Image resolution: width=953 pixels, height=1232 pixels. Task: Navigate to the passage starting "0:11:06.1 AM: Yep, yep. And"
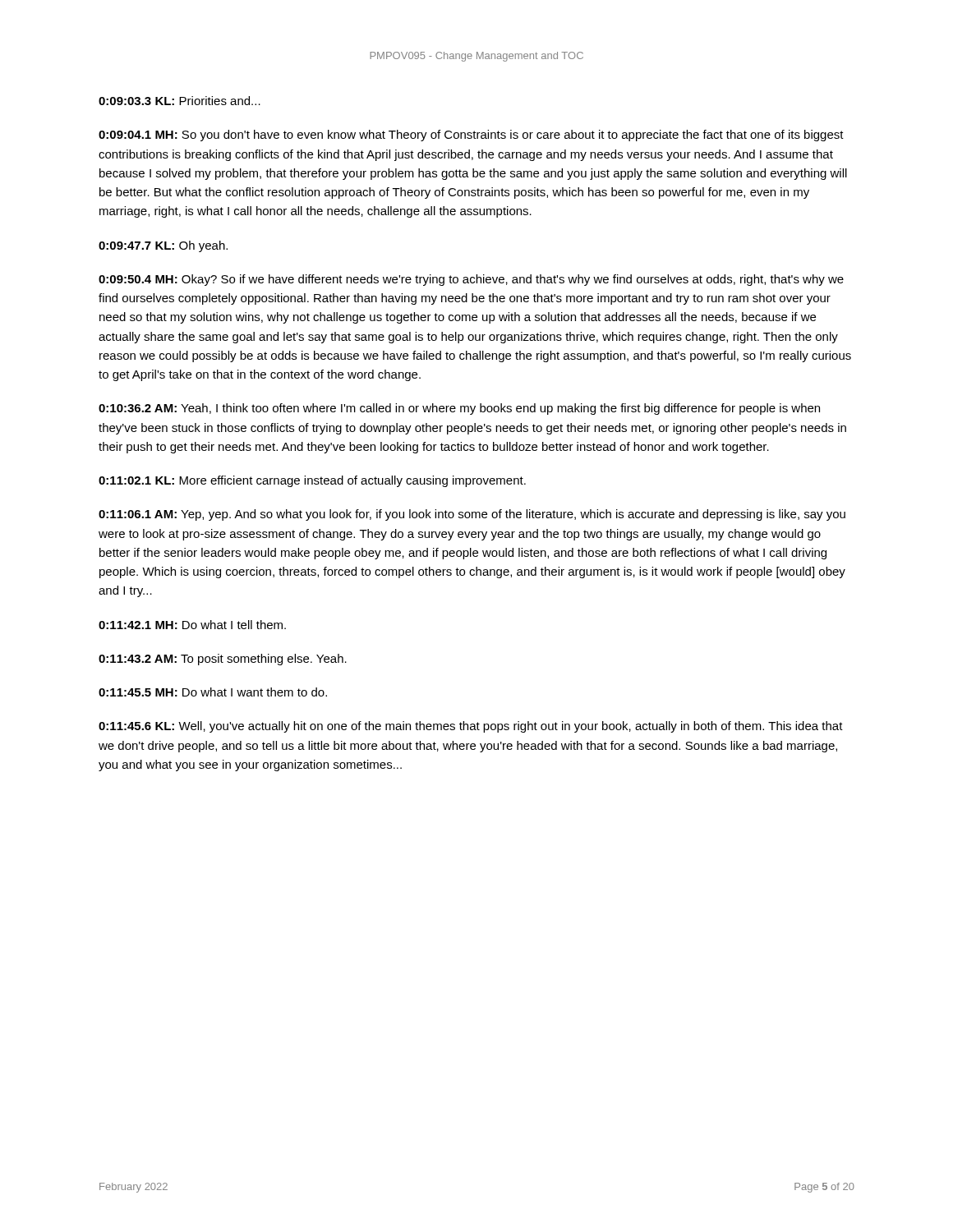(472, 552)
